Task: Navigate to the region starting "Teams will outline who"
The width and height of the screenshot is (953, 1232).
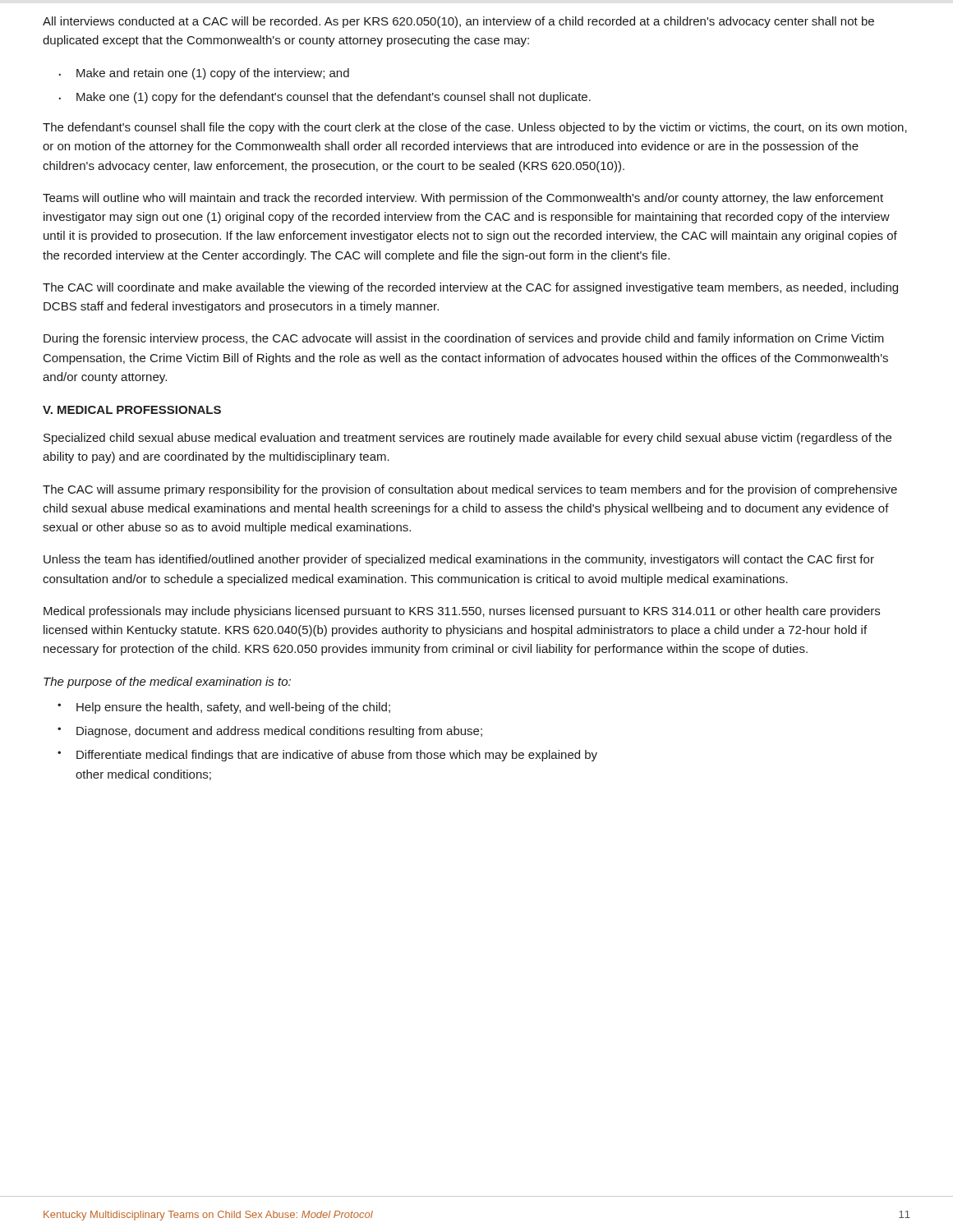Action: click(470, 226)
